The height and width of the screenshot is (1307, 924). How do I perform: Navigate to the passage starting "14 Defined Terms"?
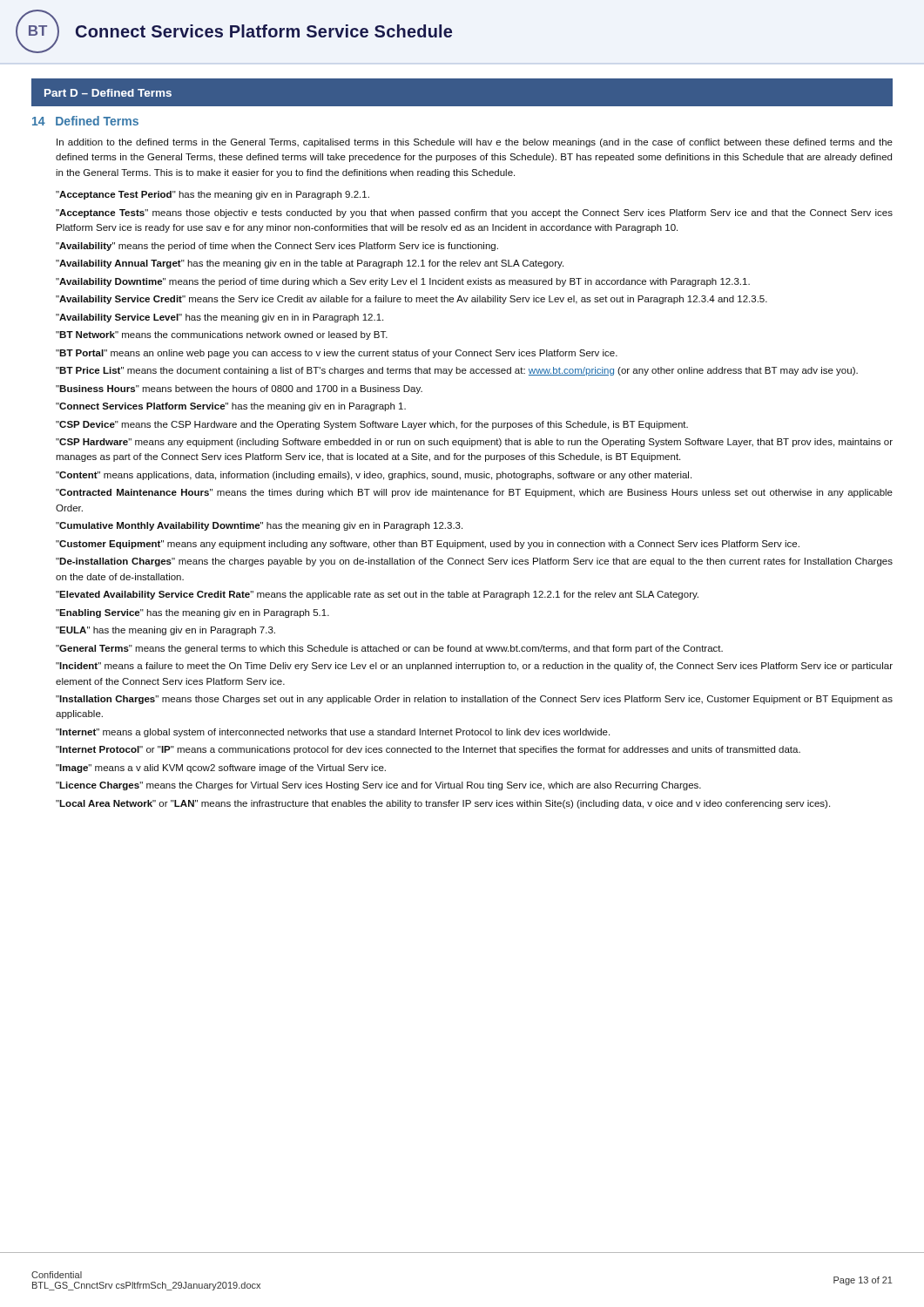pos(85,121)
